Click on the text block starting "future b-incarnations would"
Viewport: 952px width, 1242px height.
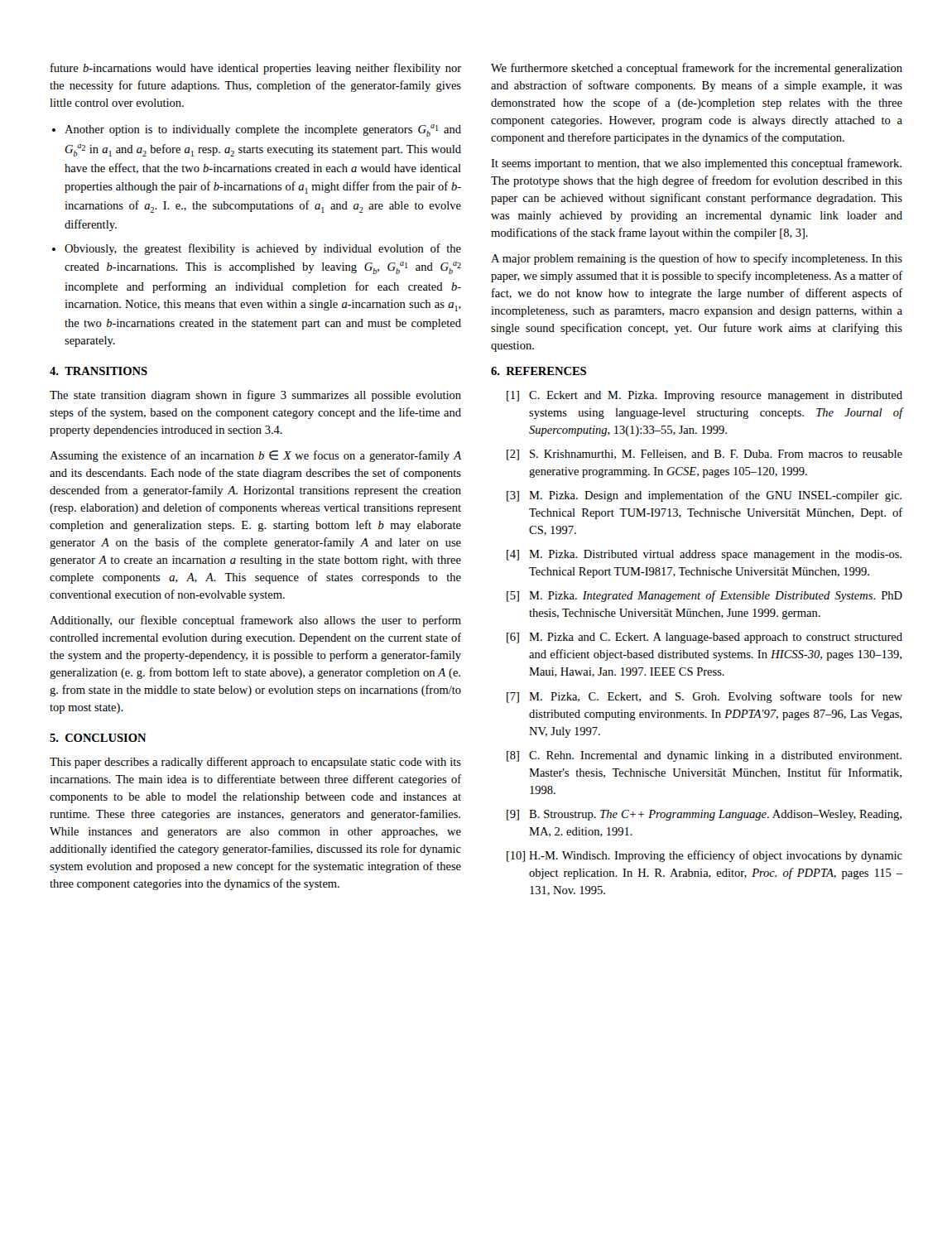pos(255,86)
